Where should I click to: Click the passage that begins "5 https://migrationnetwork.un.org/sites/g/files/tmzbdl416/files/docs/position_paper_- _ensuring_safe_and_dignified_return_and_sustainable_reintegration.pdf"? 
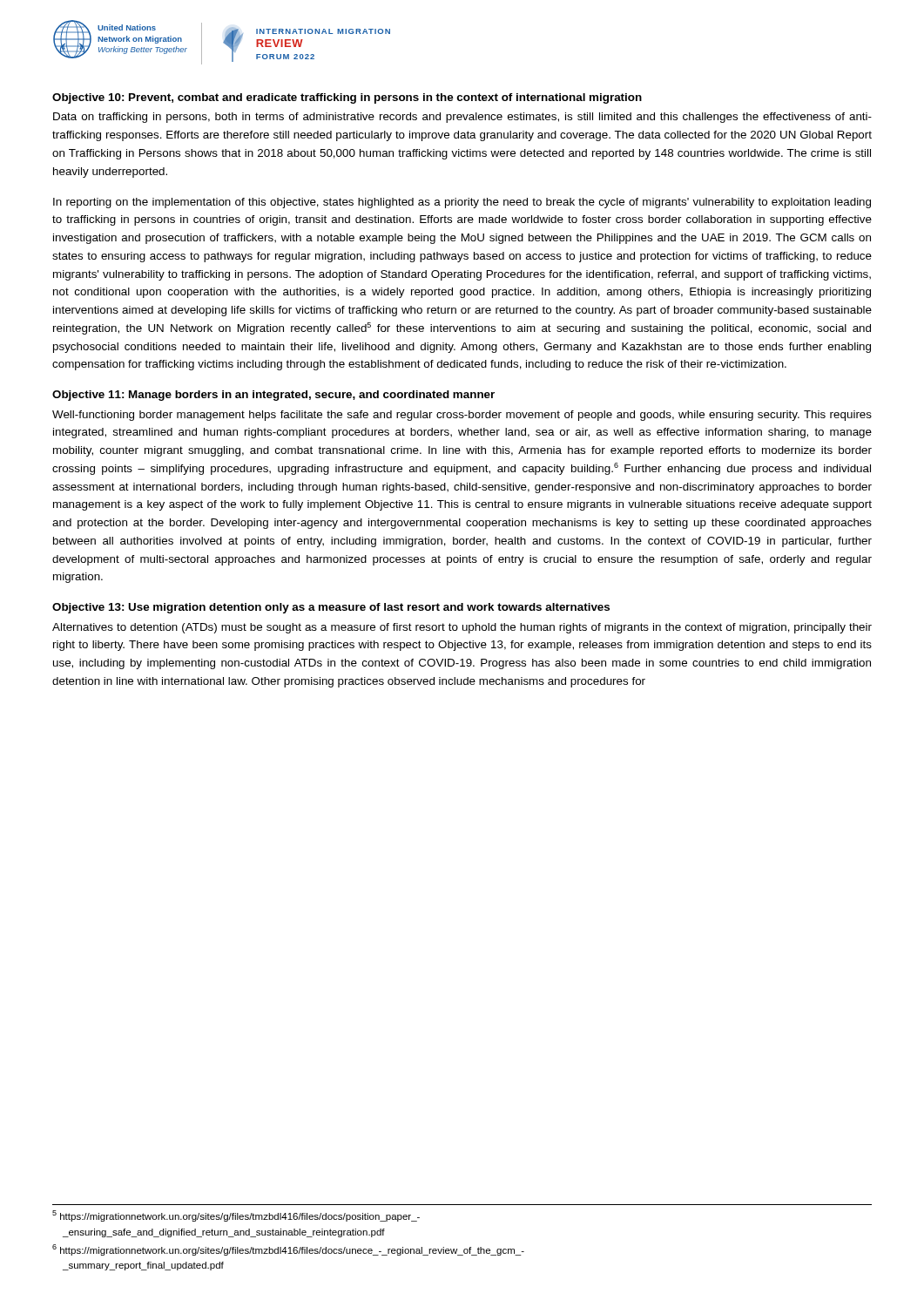pos(462,1241)
